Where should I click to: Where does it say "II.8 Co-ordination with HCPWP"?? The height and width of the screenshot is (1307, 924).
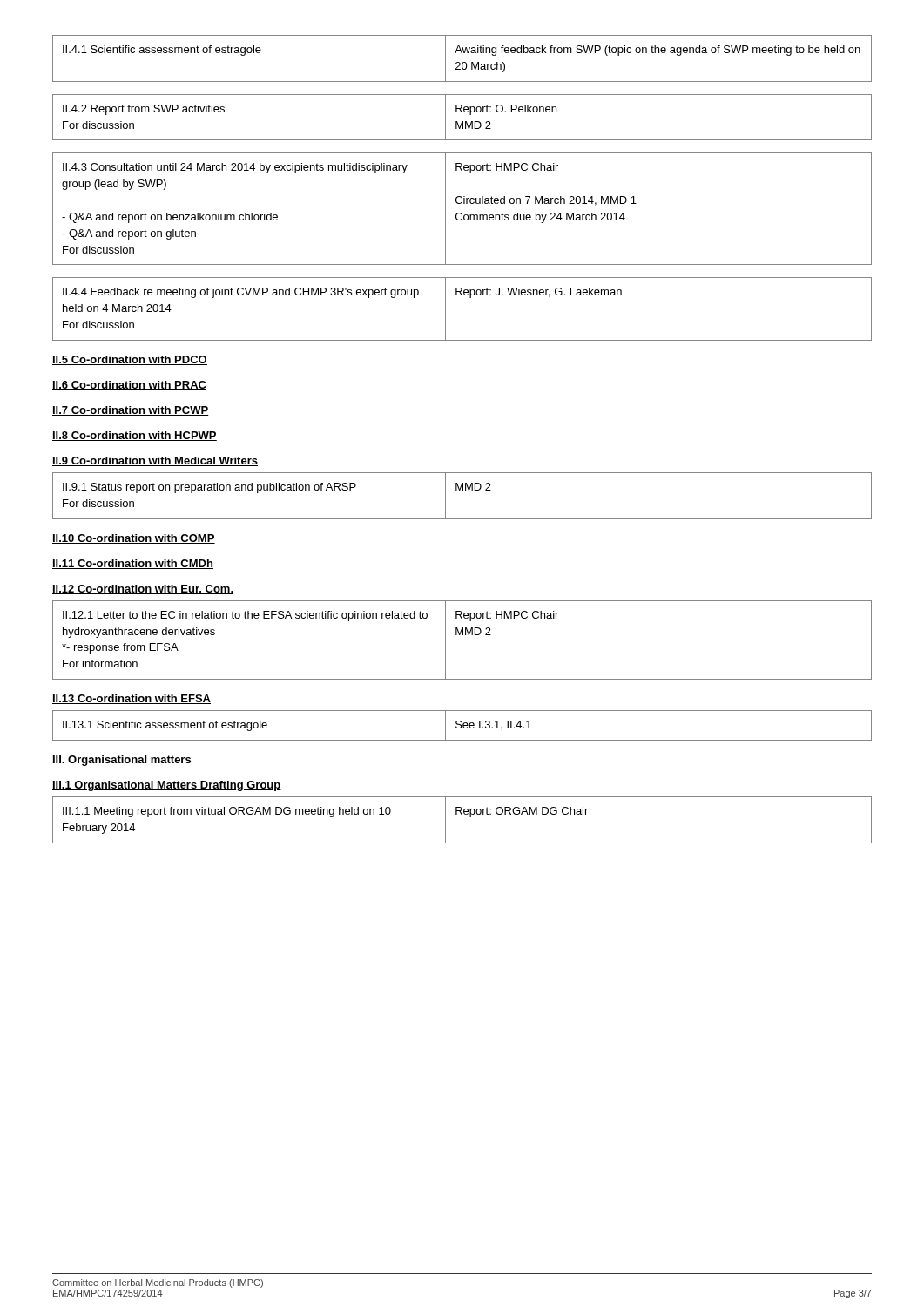[x=134, y=435]
